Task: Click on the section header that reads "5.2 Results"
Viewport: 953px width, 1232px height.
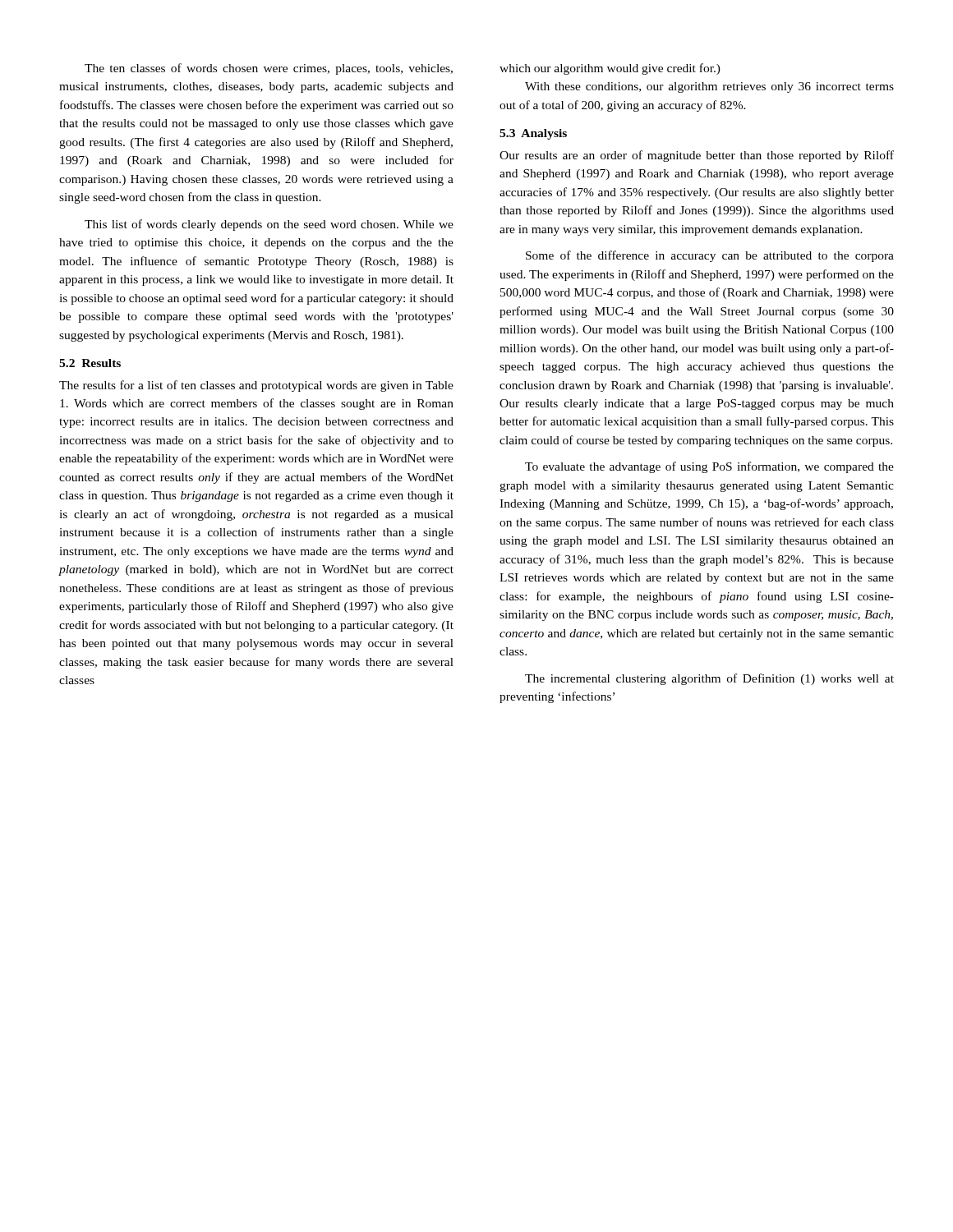Action: (x=90, y=363)
